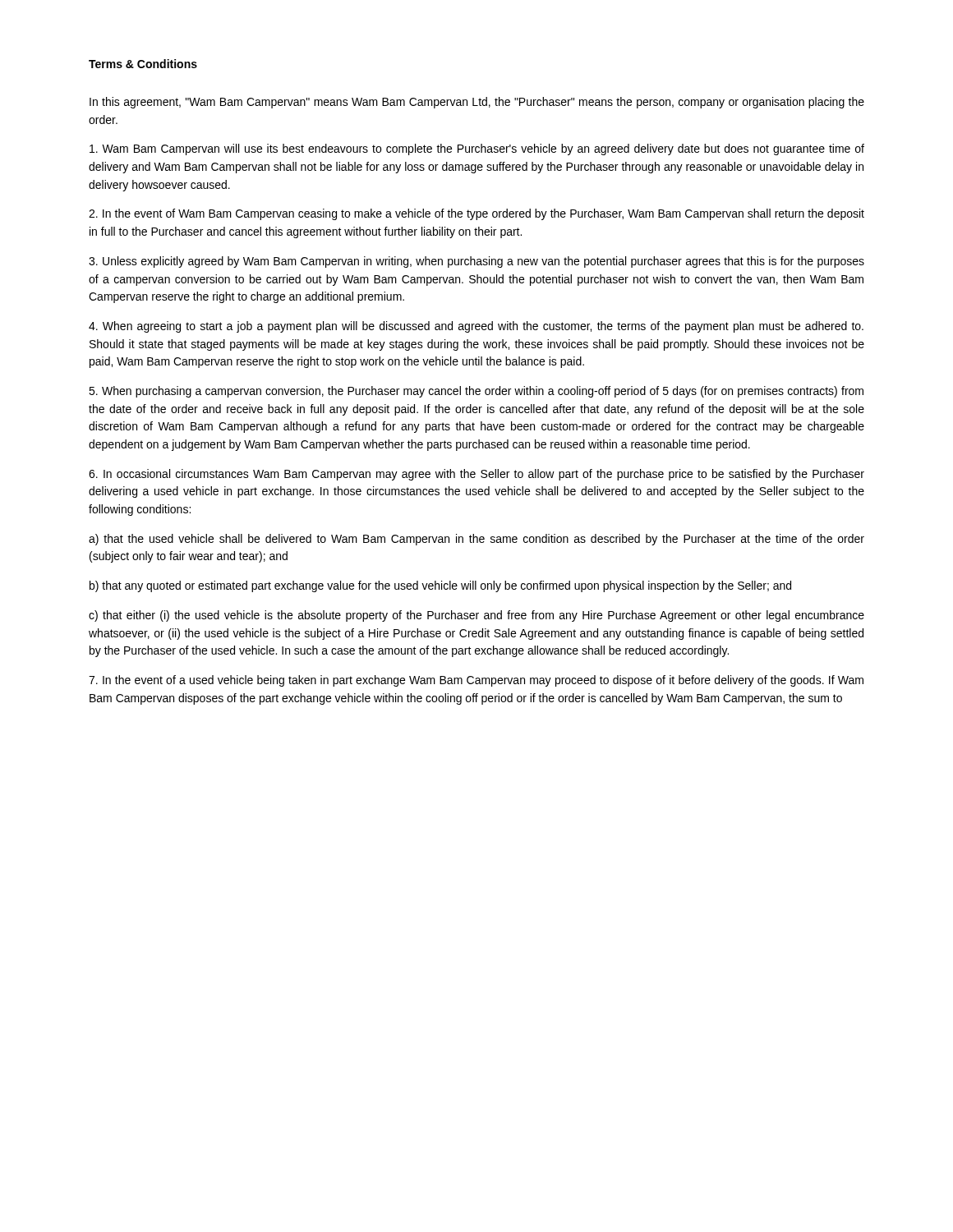This screenshot has height=1232, width=953.
Task: Find the text block that reads "In the event of a used vehicle being"
Action: coord(476,689)
